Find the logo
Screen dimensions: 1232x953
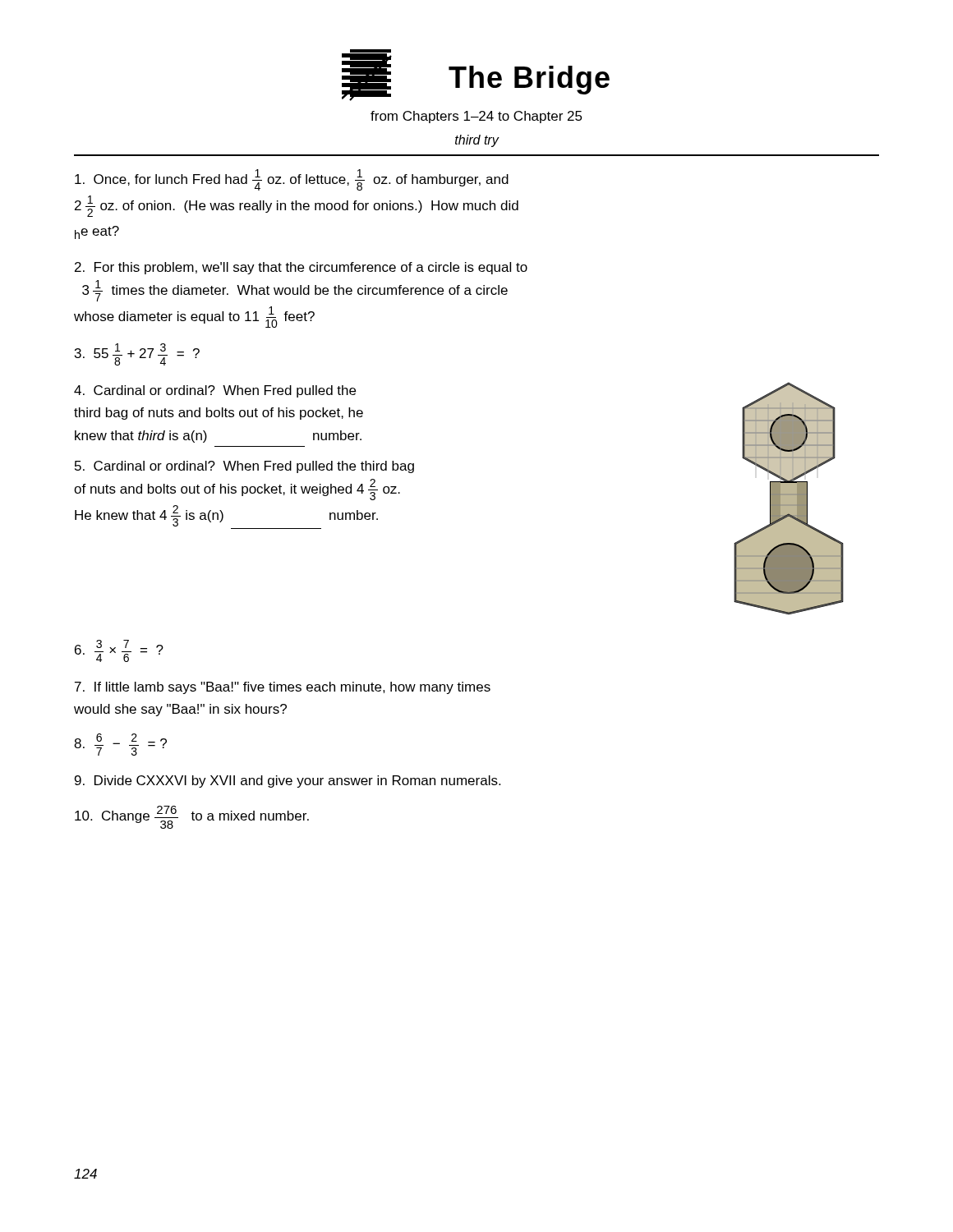point(476,87)
